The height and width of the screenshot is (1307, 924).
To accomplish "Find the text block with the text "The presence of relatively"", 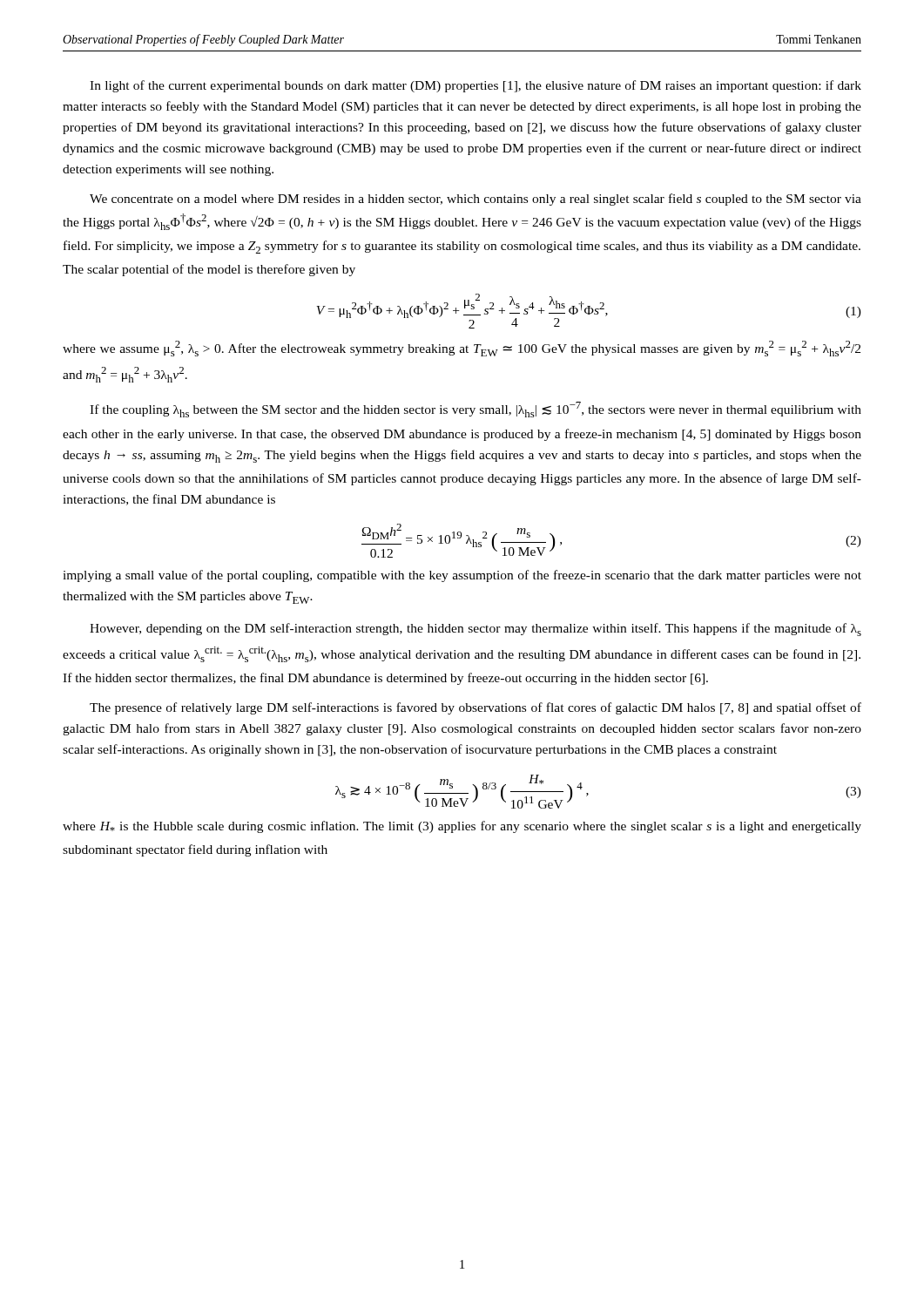I will 462,729.
